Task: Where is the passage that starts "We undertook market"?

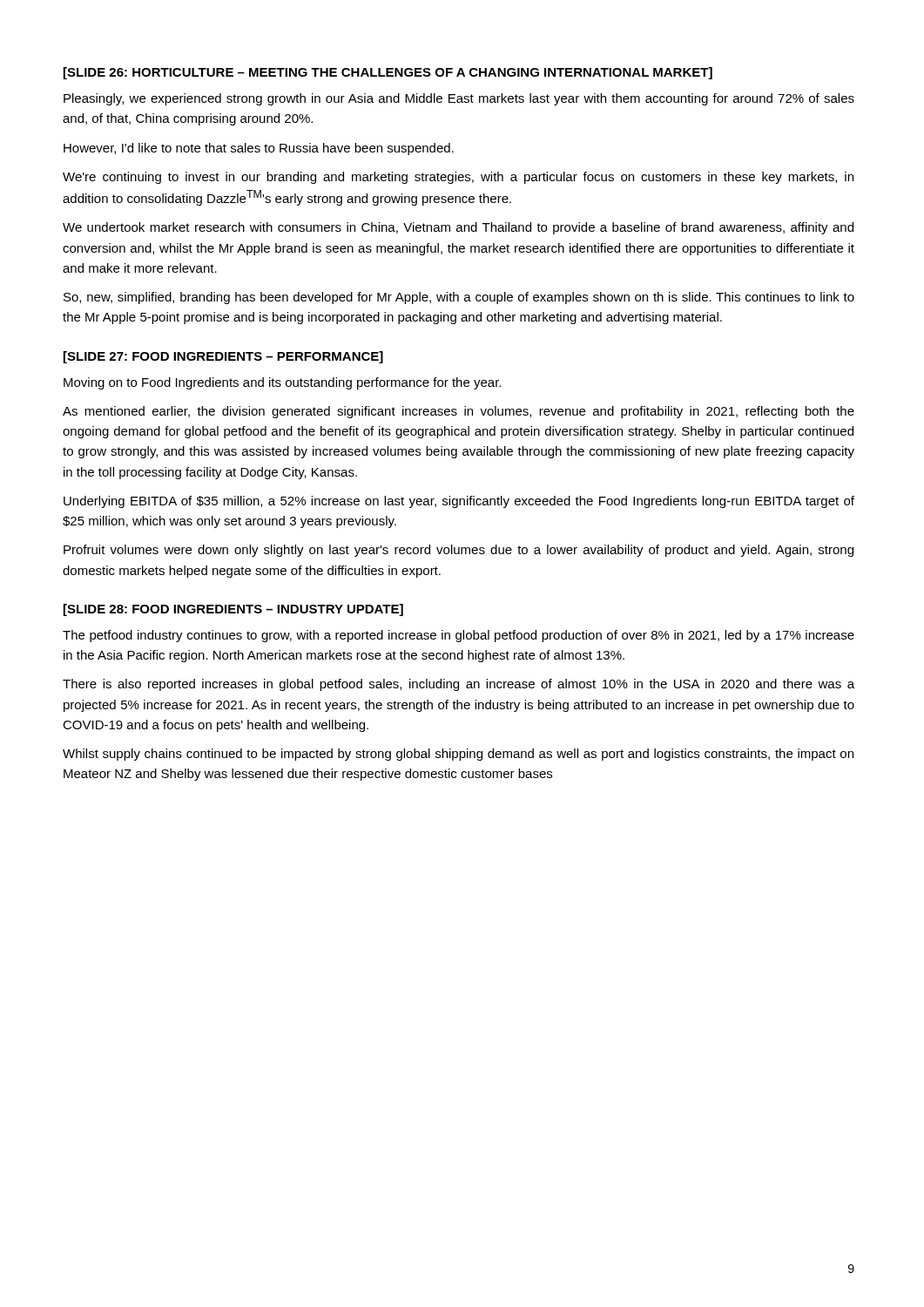Action: (x=459, y=247)
